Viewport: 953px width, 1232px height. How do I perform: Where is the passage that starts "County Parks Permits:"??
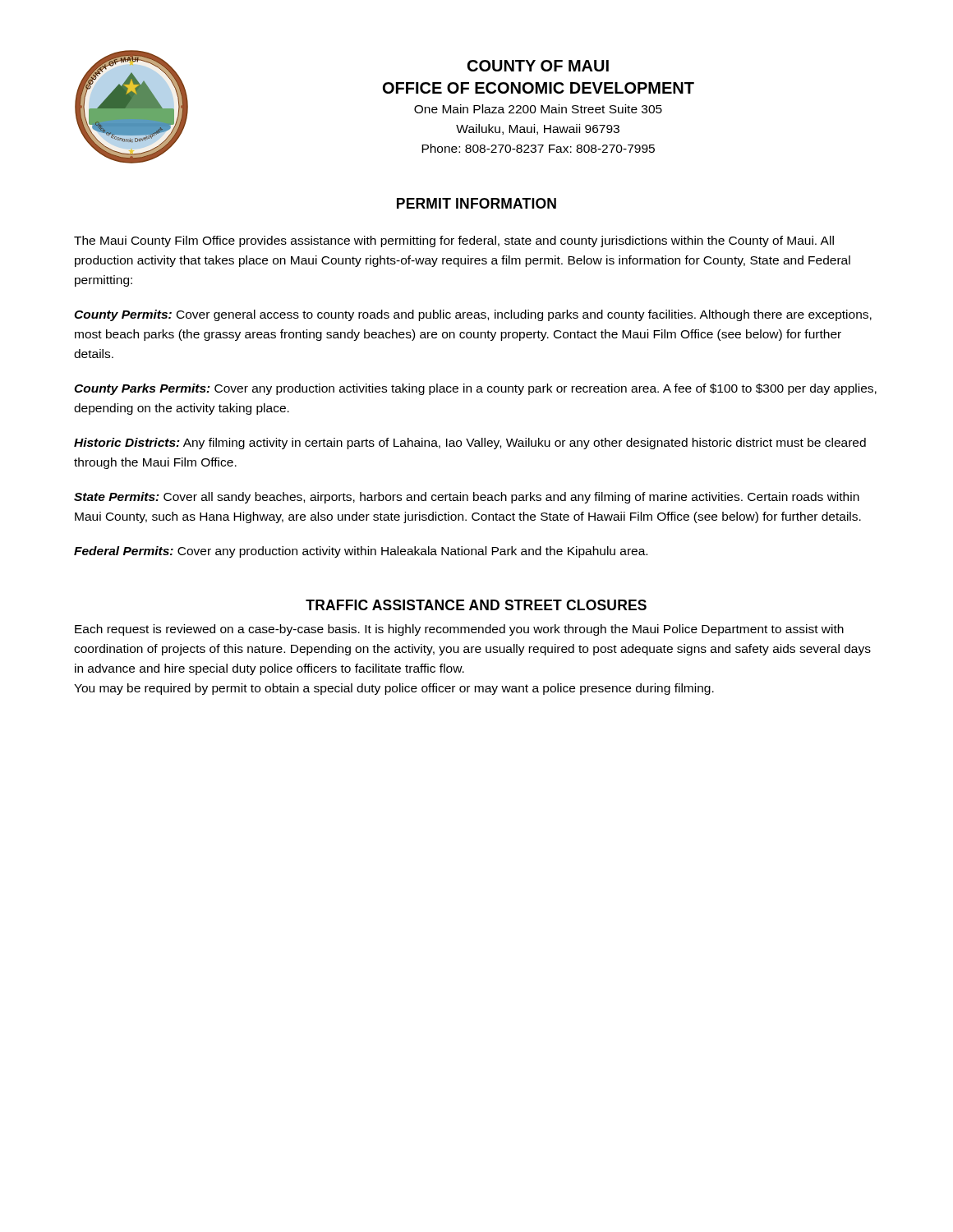476,398
